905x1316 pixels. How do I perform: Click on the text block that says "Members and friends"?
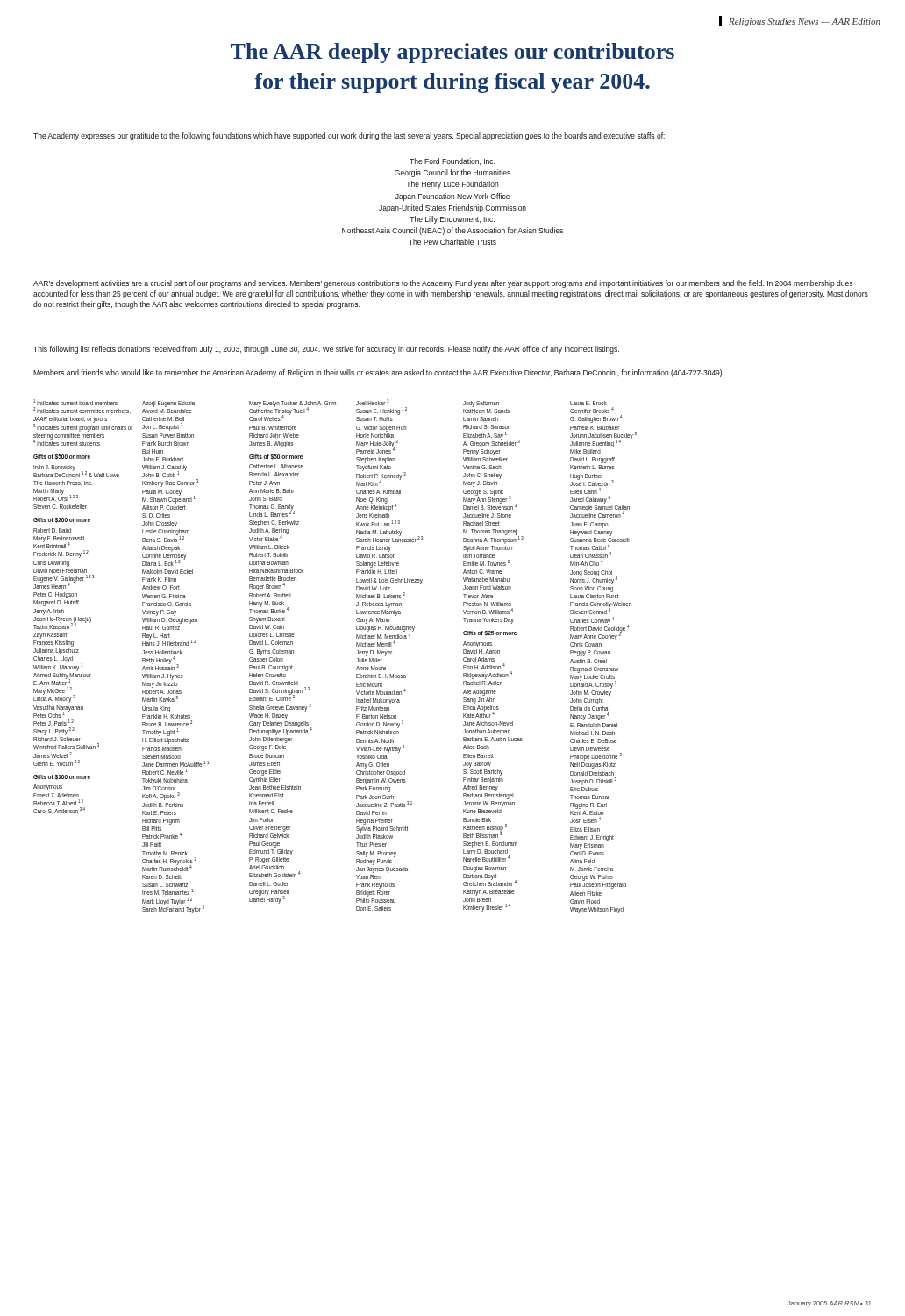coord(379,373)
